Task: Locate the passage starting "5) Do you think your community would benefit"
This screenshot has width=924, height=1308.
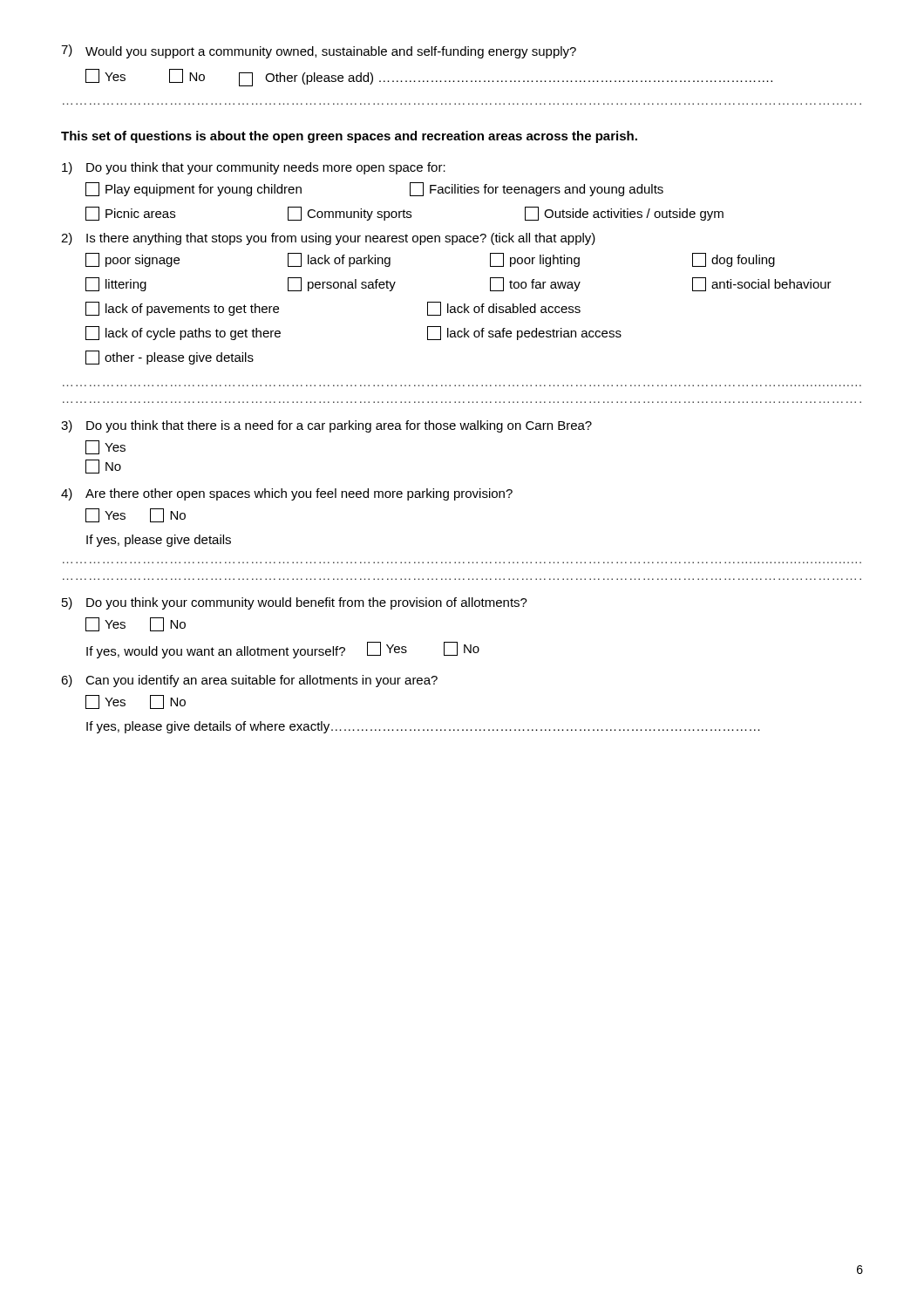Action: (x=294, y=602)
